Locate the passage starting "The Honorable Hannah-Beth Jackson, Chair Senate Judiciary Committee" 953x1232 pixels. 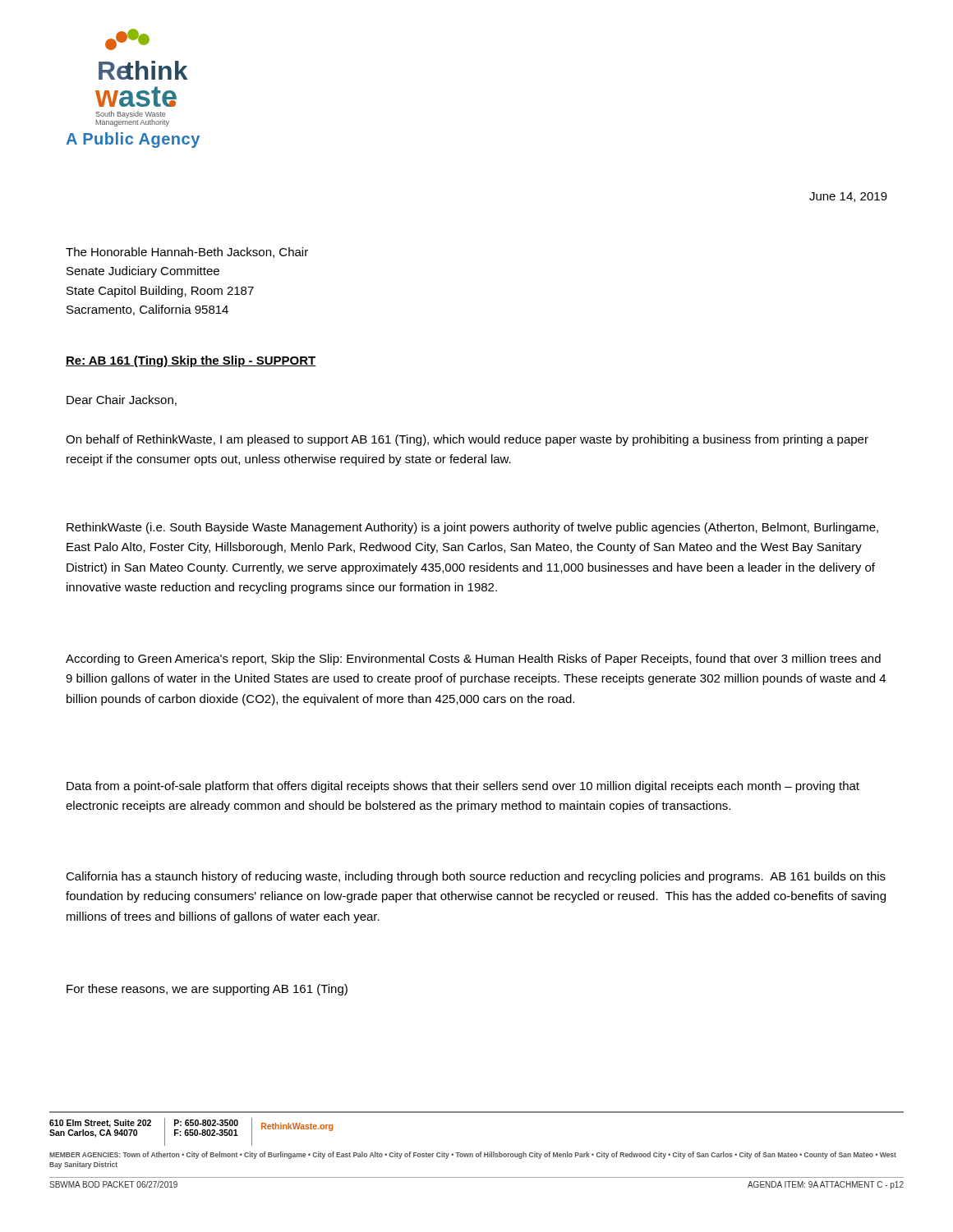[x=187, y=280]
